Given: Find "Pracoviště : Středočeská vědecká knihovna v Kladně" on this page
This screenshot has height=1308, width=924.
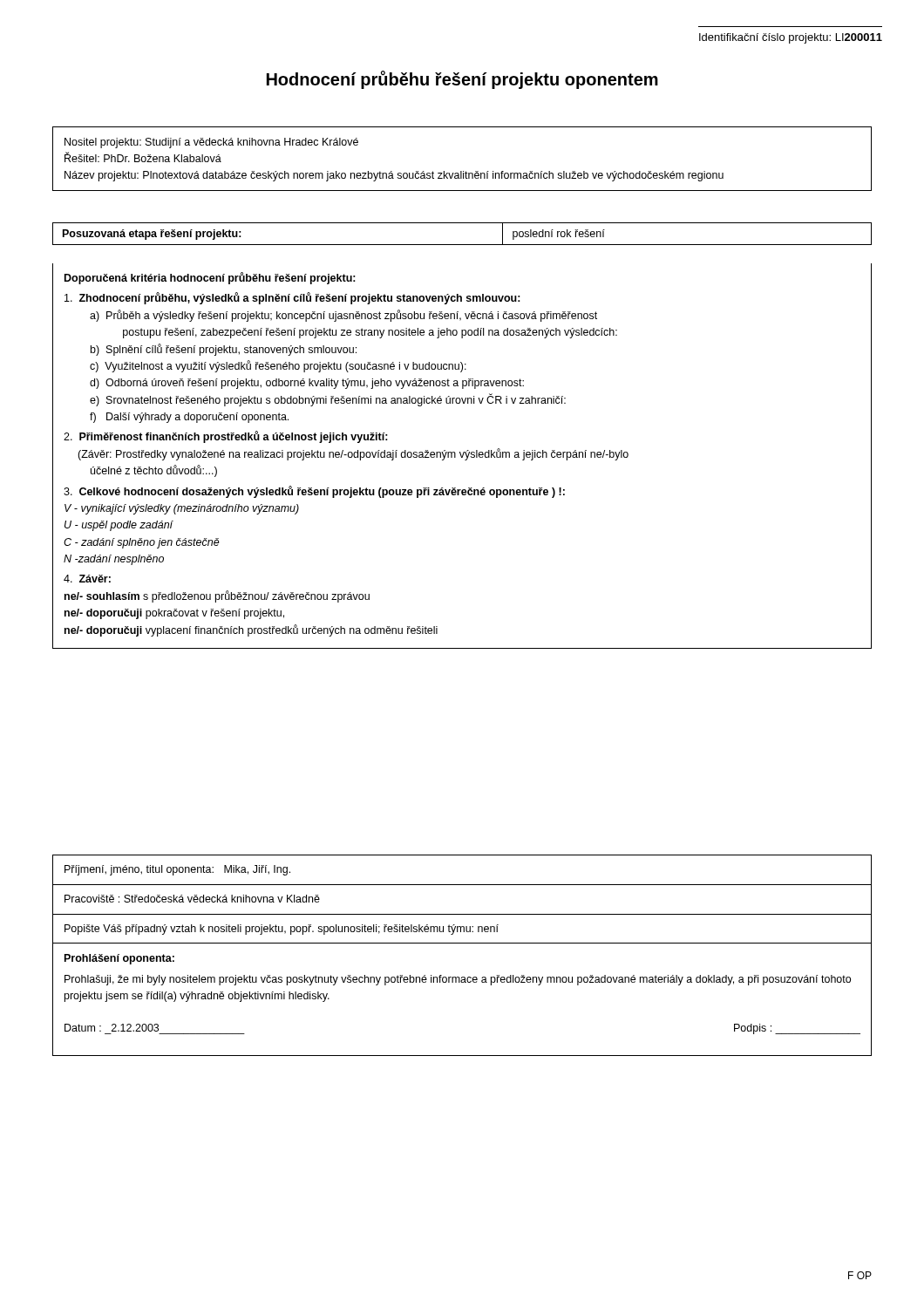Looking at the screenshot, I should [192, 899].
